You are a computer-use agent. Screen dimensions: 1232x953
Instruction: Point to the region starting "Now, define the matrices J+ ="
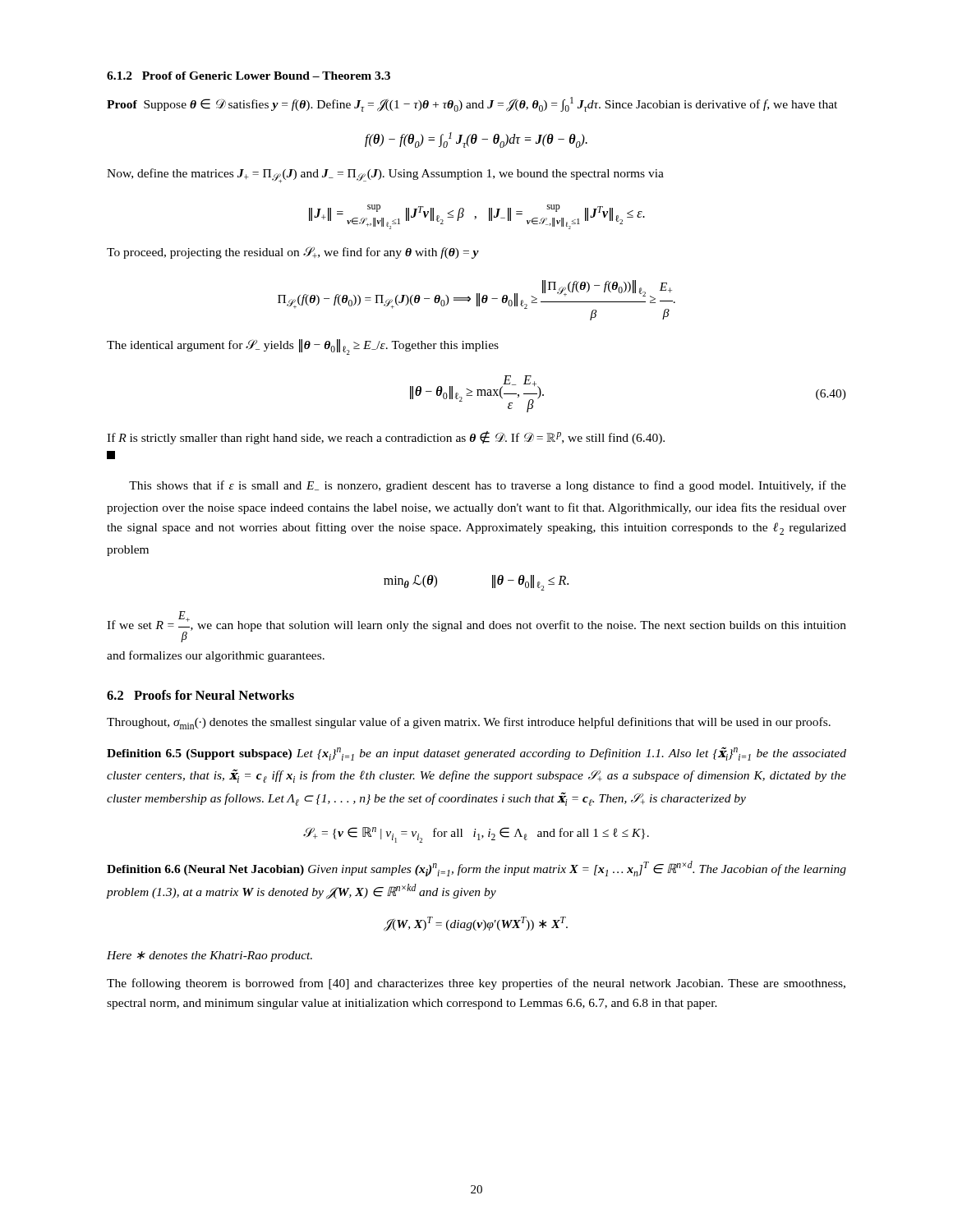[385, 176]
